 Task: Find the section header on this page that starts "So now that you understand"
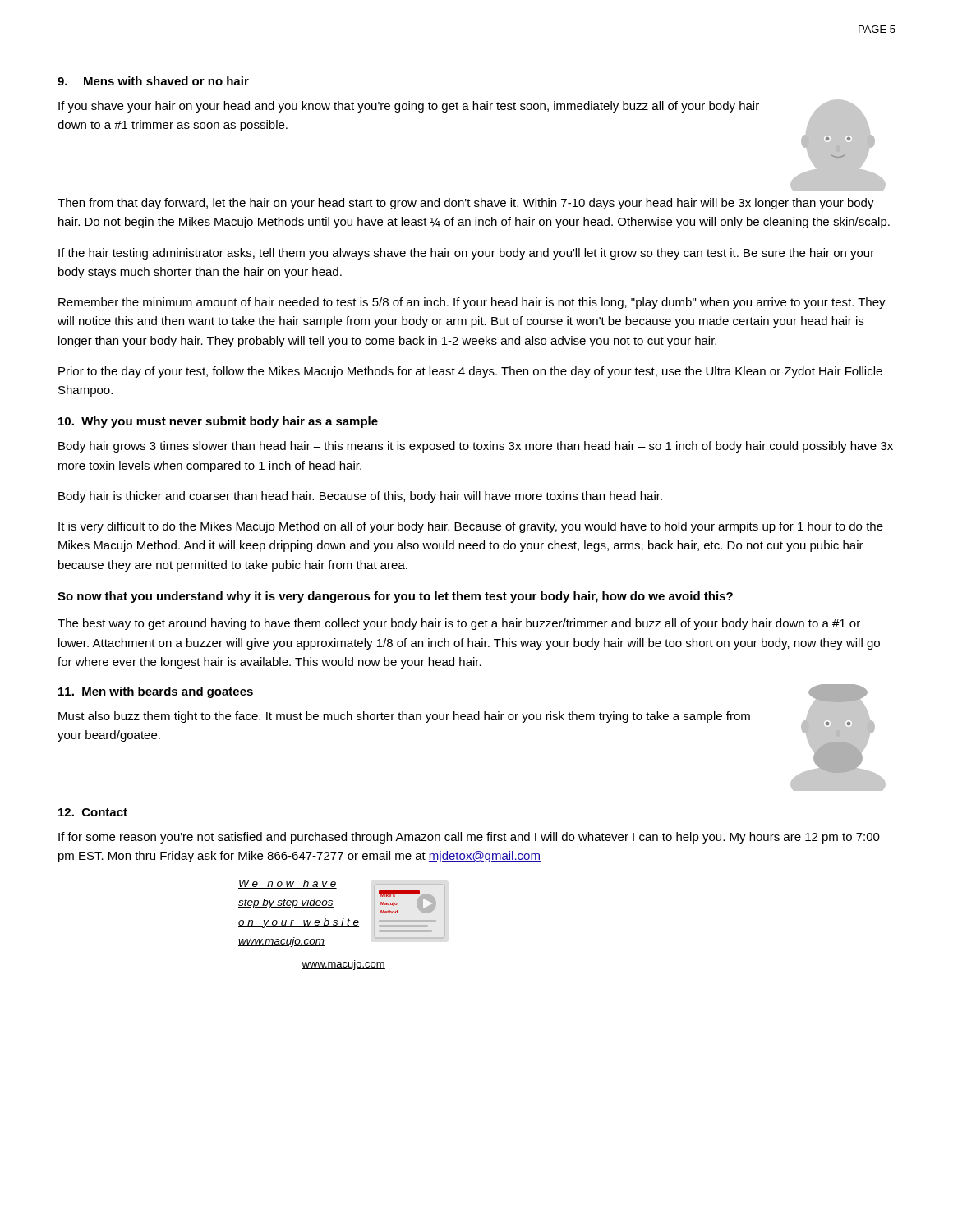(x=395, y=596)
